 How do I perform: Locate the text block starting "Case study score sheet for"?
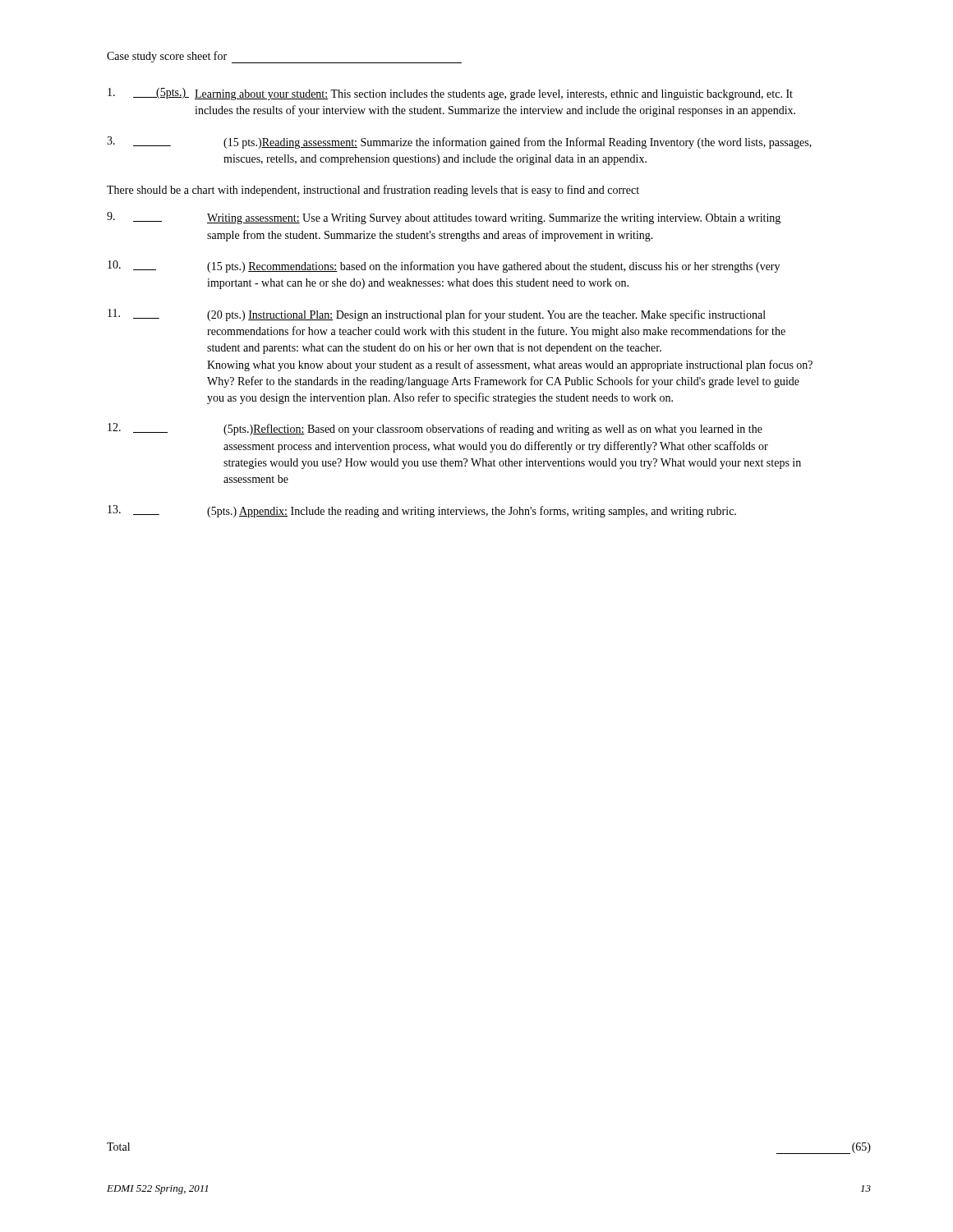(284, 56)
